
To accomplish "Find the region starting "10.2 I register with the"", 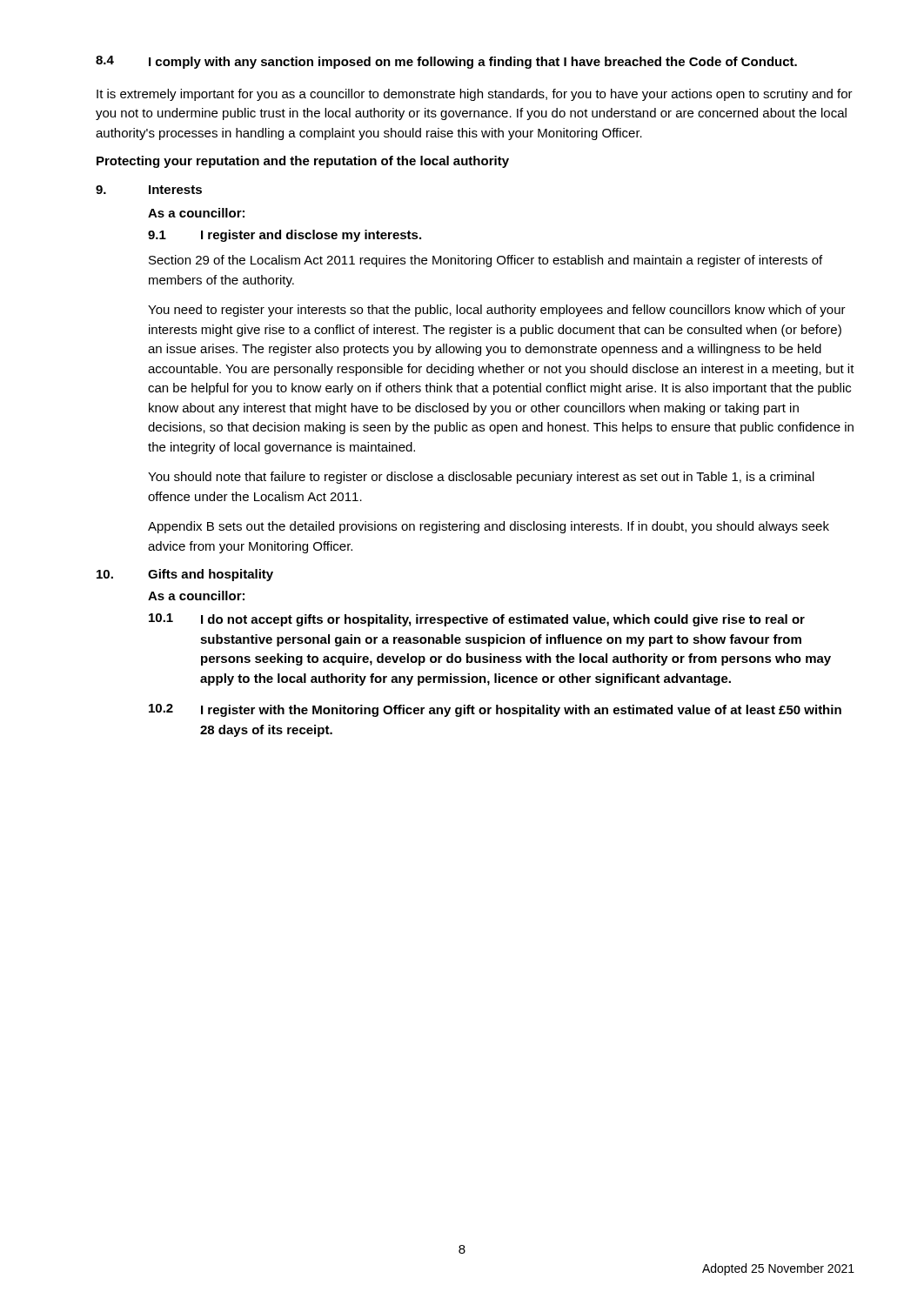I will (501, 720).
